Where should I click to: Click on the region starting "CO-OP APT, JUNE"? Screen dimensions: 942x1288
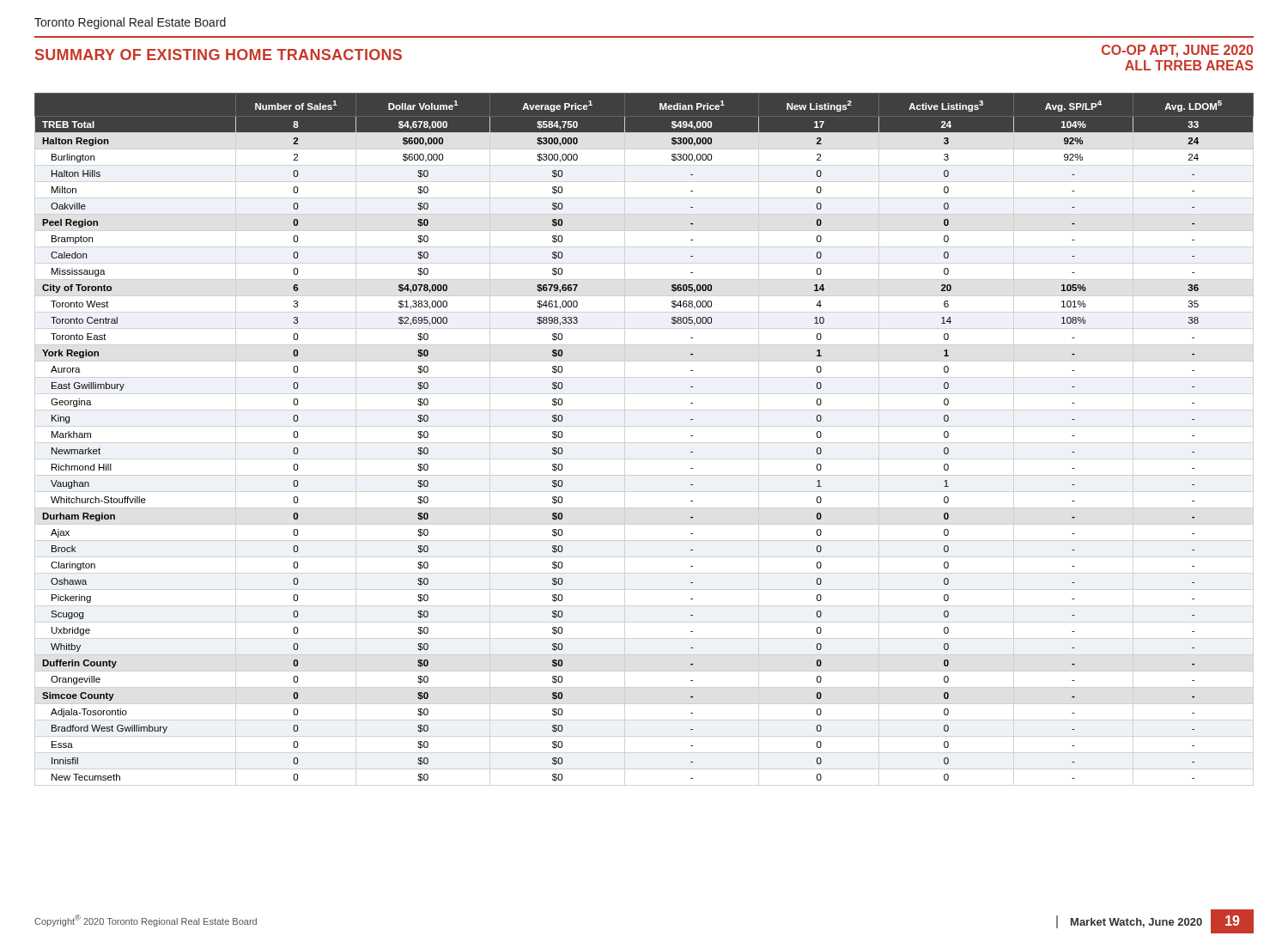click(1177, 58)
